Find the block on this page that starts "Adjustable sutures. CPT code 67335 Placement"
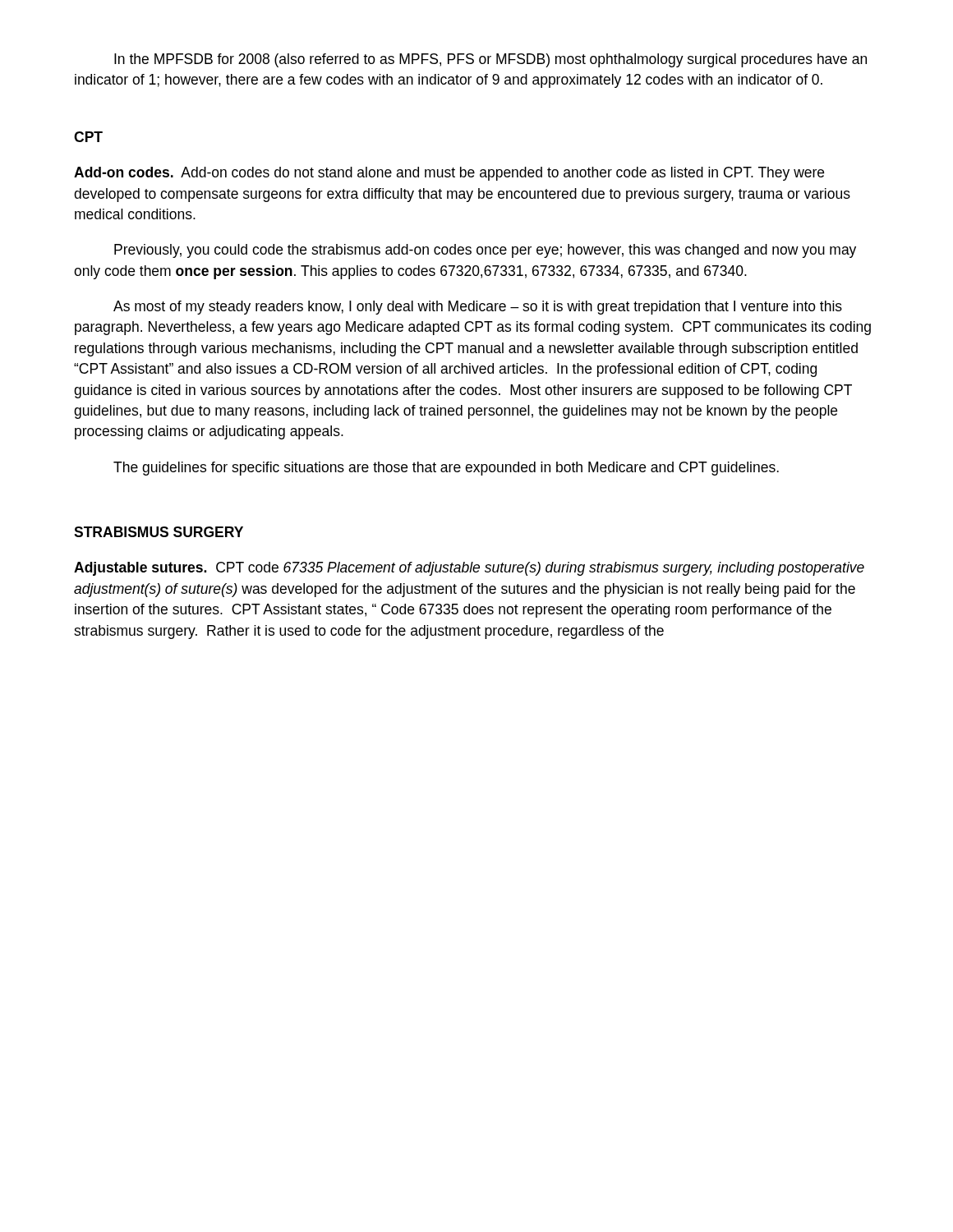 [x=476, y=600]
